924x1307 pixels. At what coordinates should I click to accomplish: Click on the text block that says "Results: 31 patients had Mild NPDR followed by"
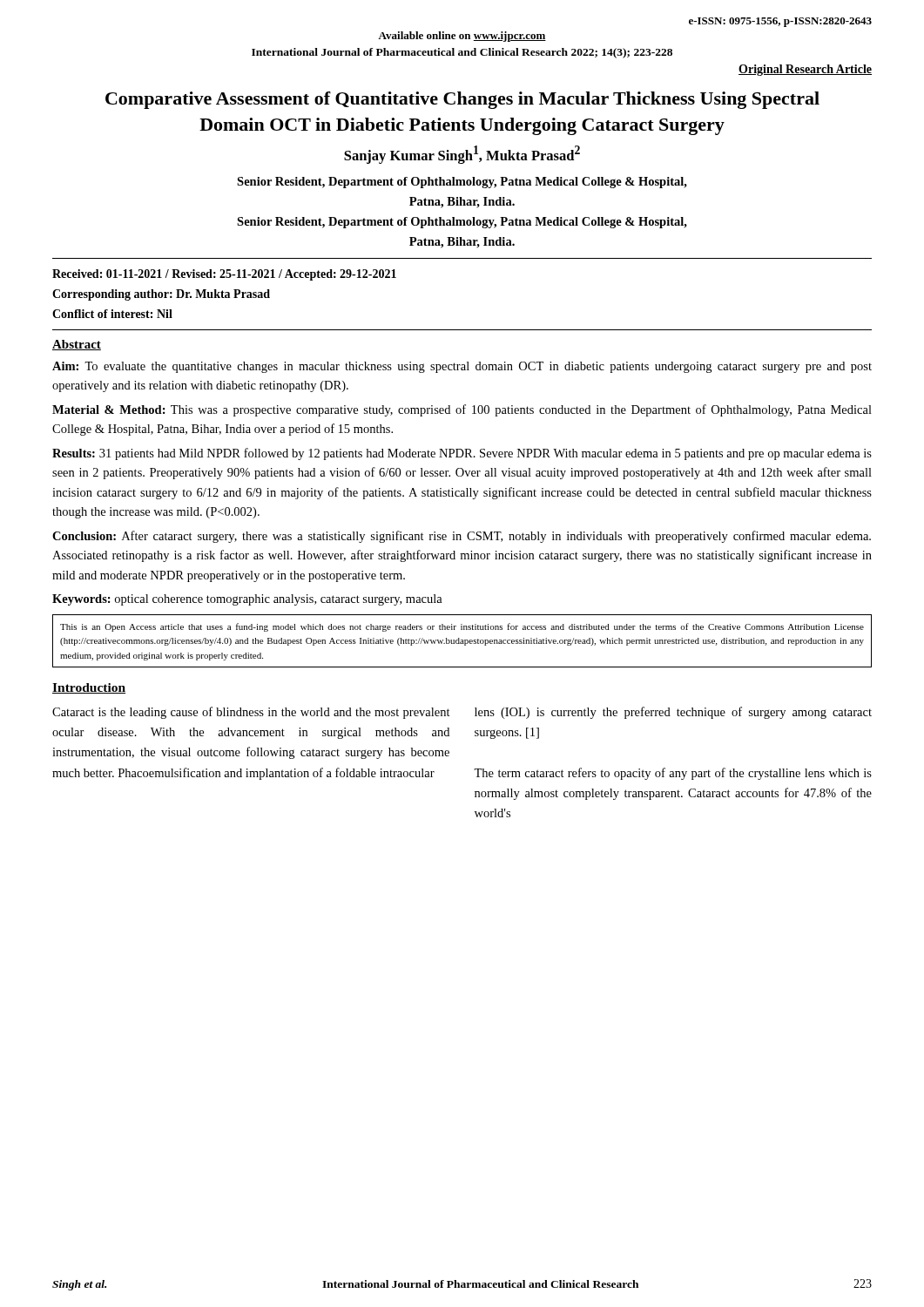coord(462,482)
